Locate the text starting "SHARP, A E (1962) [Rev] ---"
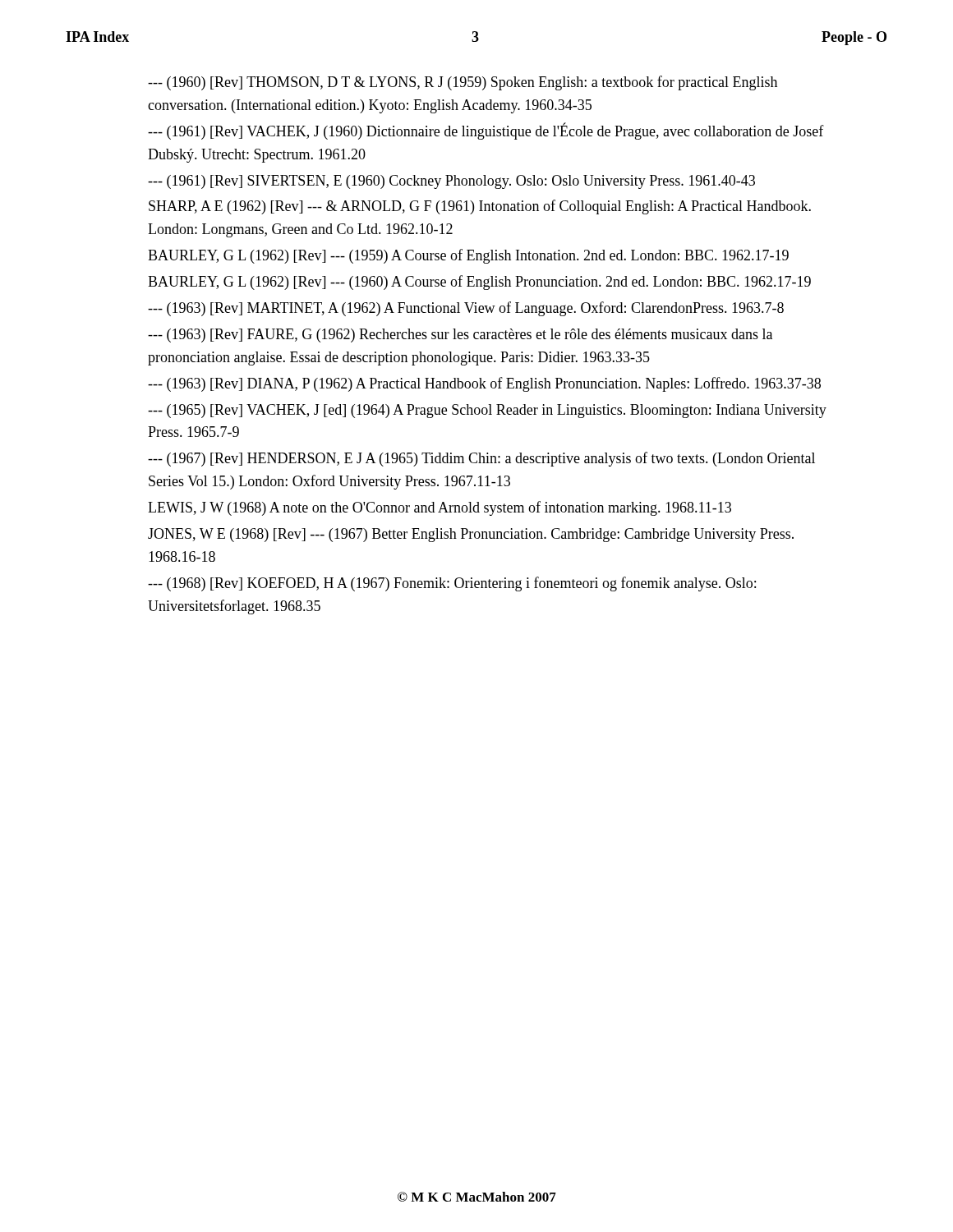Image resolution: width=953 pixels, height=1232 pixels. click(497, 219)
